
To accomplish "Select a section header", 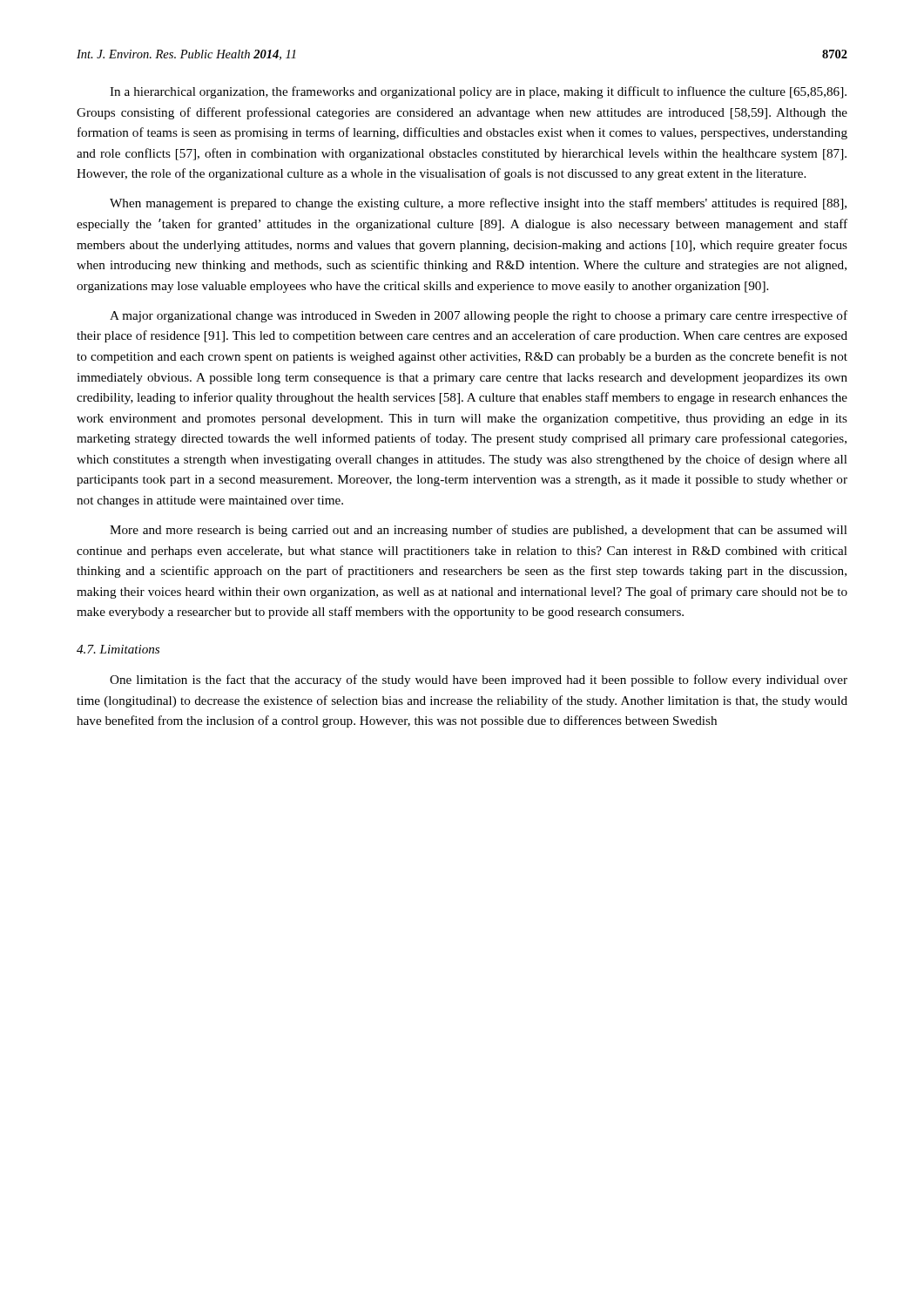I will click(x=118, y=649).
